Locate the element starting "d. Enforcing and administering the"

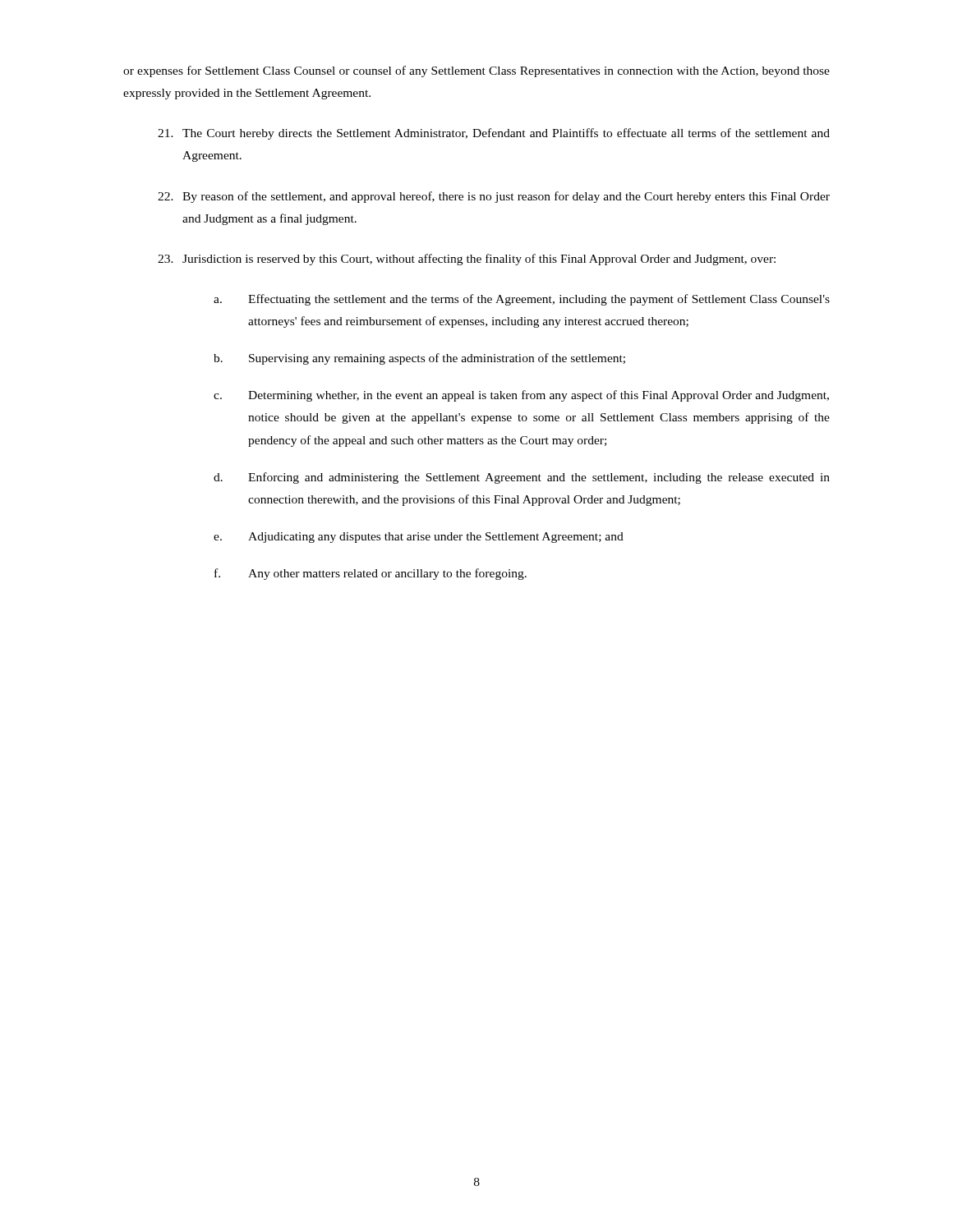522,488
